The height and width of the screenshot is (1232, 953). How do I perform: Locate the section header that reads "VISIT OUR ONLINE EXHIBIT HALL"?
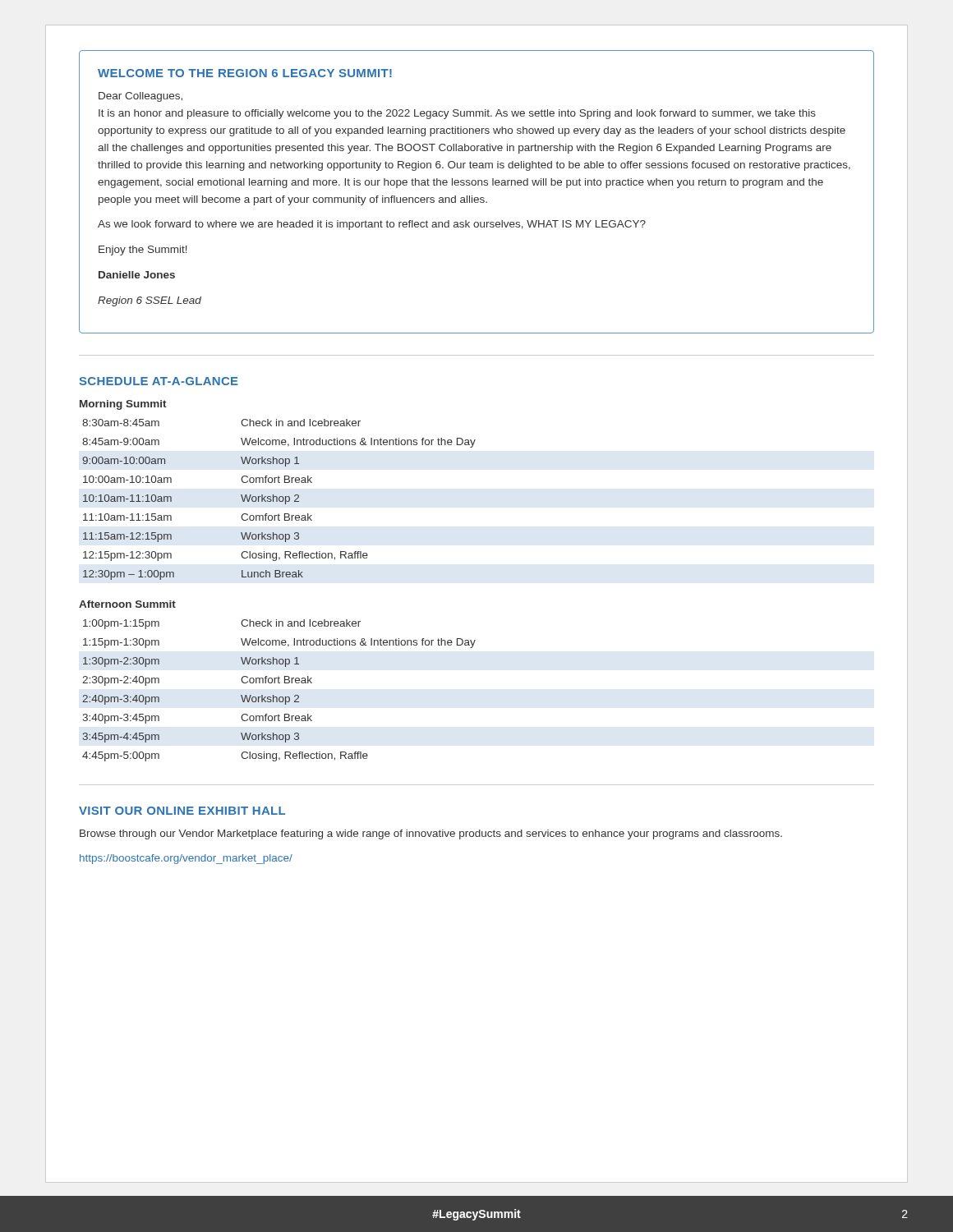(182, 810)
